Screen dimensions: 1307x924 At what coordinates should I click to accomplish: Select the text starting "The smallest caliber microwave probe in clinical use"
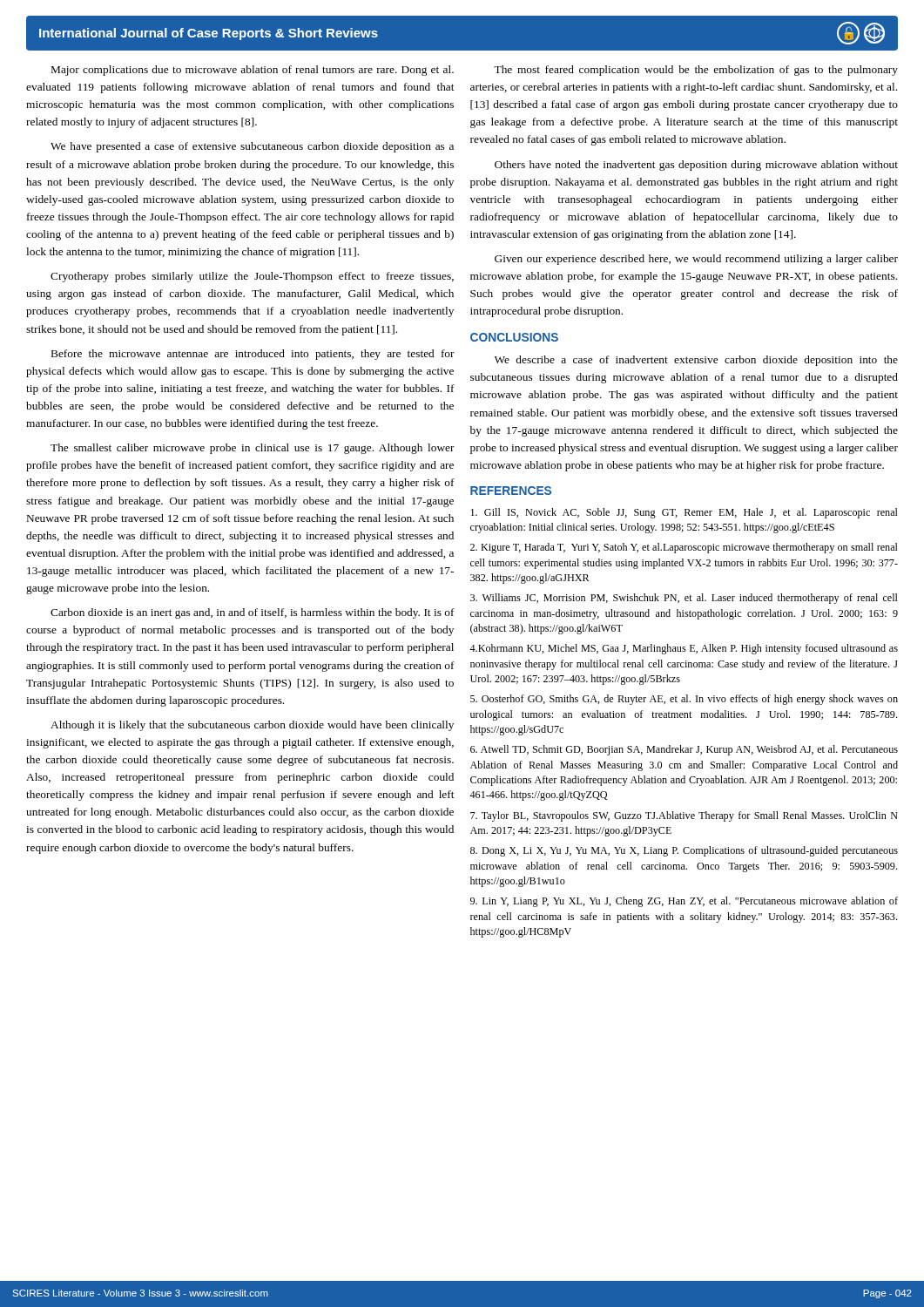[x=240, y=518]
